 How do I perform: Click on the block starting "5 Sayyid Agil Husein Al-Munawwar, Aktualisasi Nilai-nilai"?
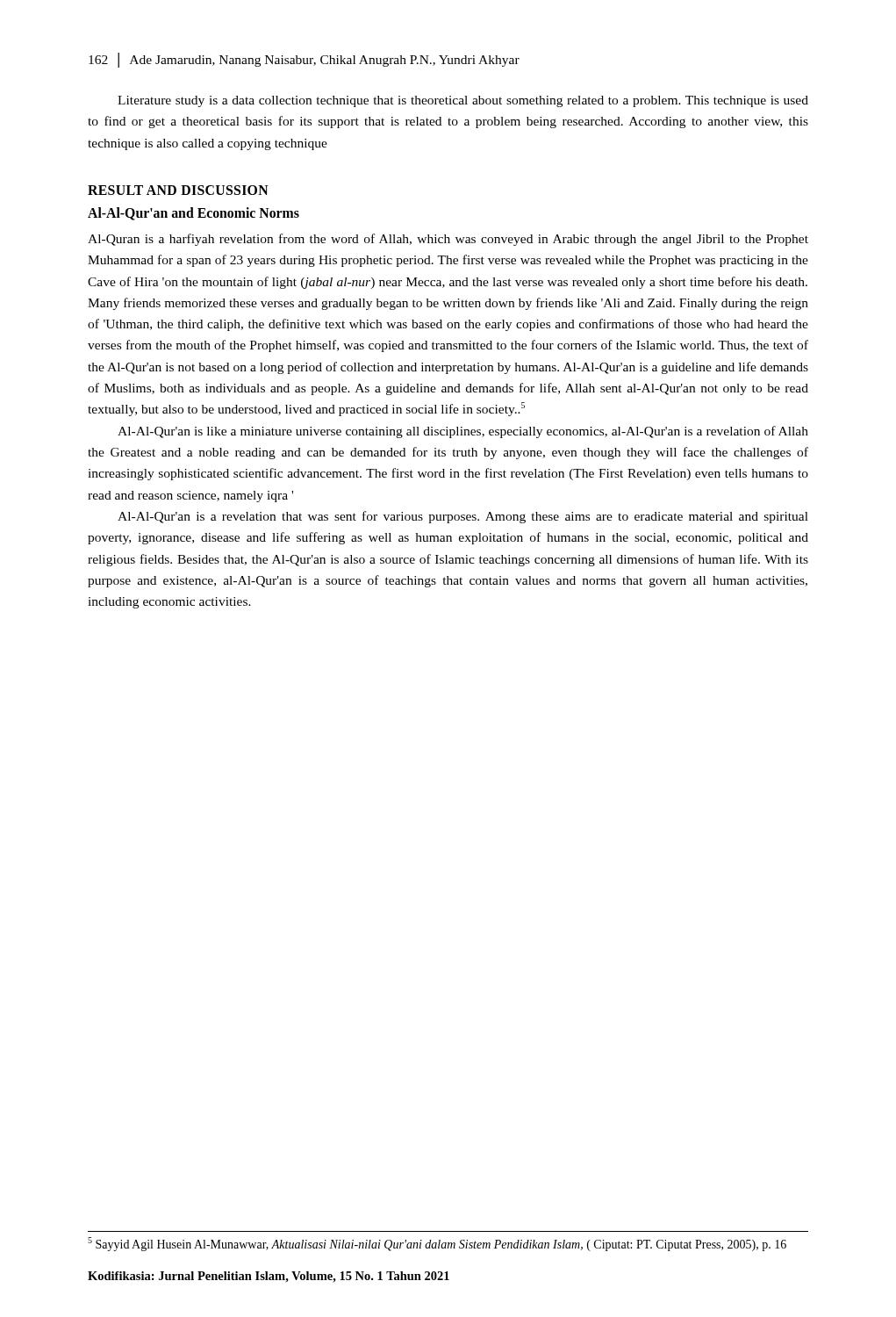448,1245
